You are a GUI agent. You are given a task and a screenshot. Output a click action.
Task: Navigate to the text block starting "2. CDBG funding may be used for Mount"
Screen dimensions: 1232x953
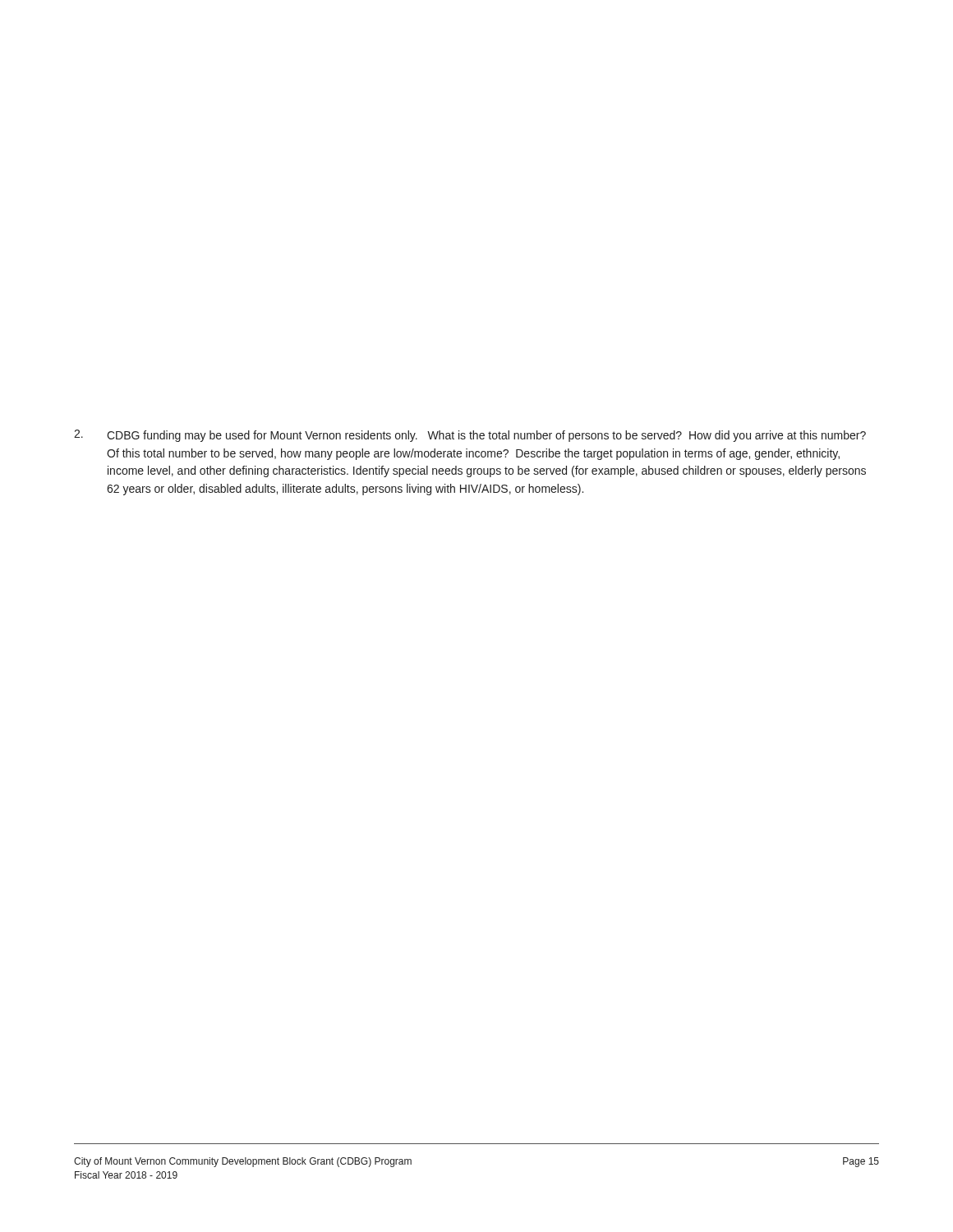(x=476, y=463)
